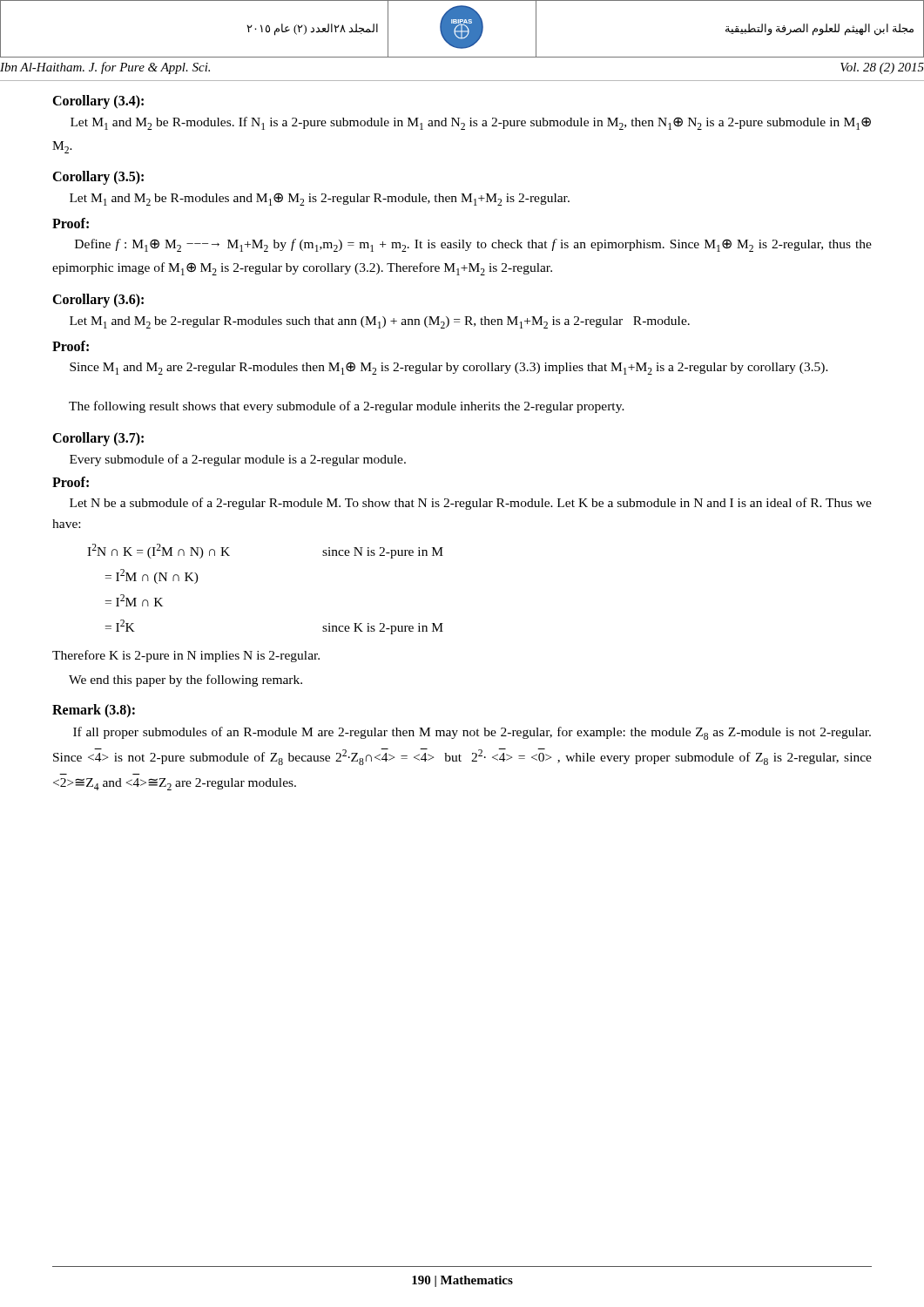Select the text block containing "We end this paper"
The width and height of the screenshot is (924, 1307).
pyautogui.click(x=178, y=679)
